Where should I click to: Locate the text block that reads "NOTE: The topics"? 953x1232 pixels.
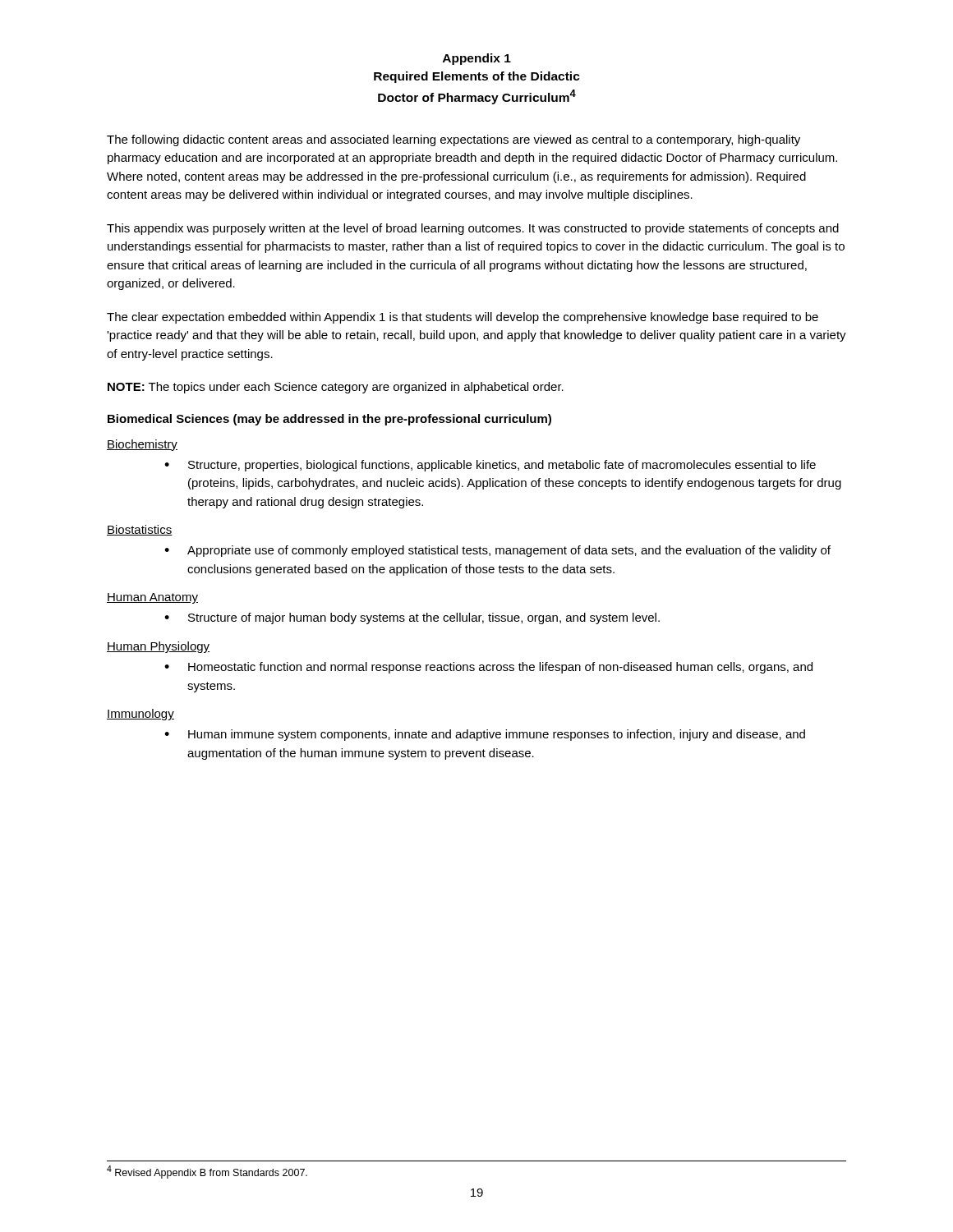[x=336, y=386]
